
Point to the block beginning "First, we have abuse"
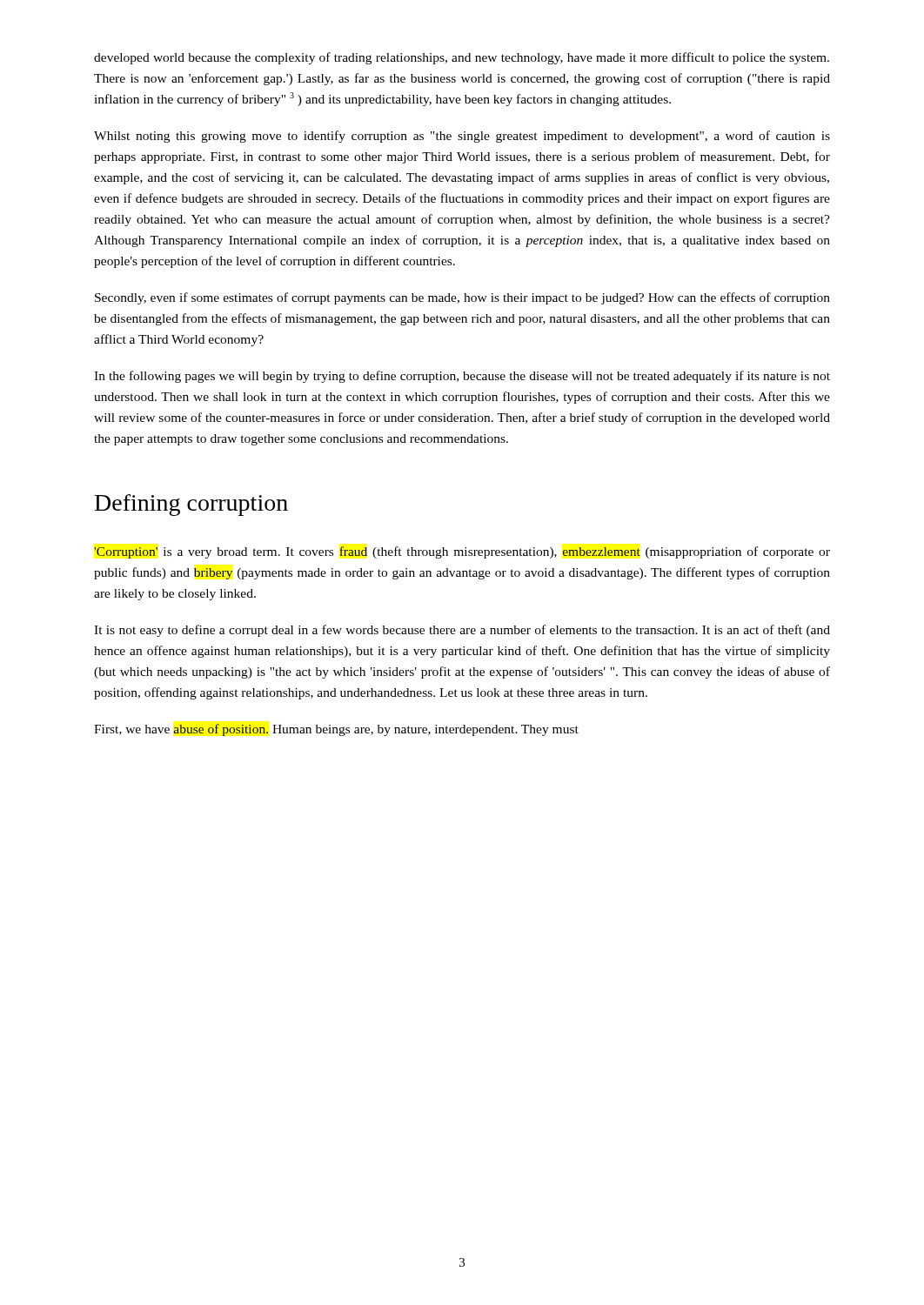pyautogui.click(x=462, y=729)
